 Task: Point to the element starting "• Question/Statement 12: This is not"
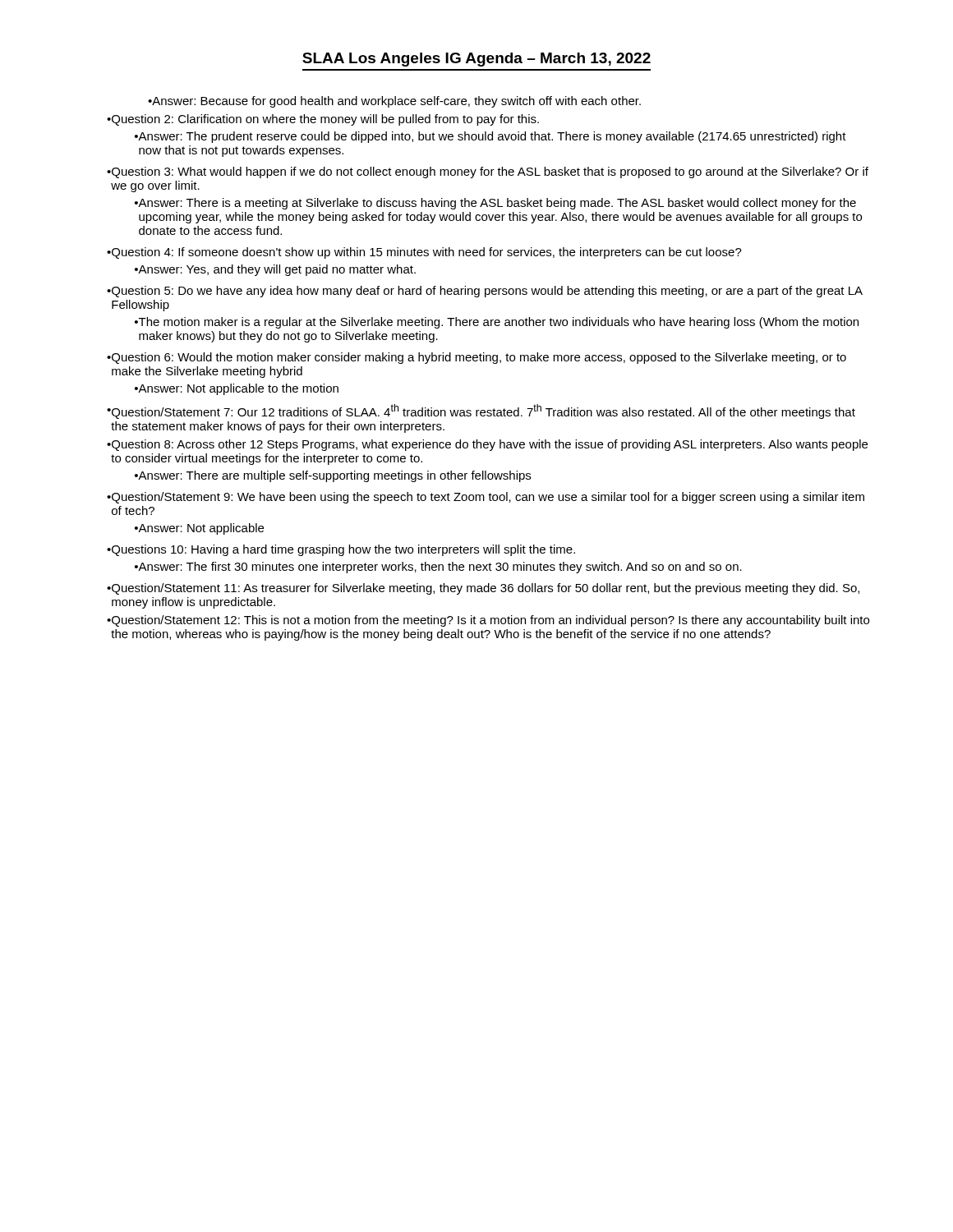pyautogui.click(x=489, y=627)
